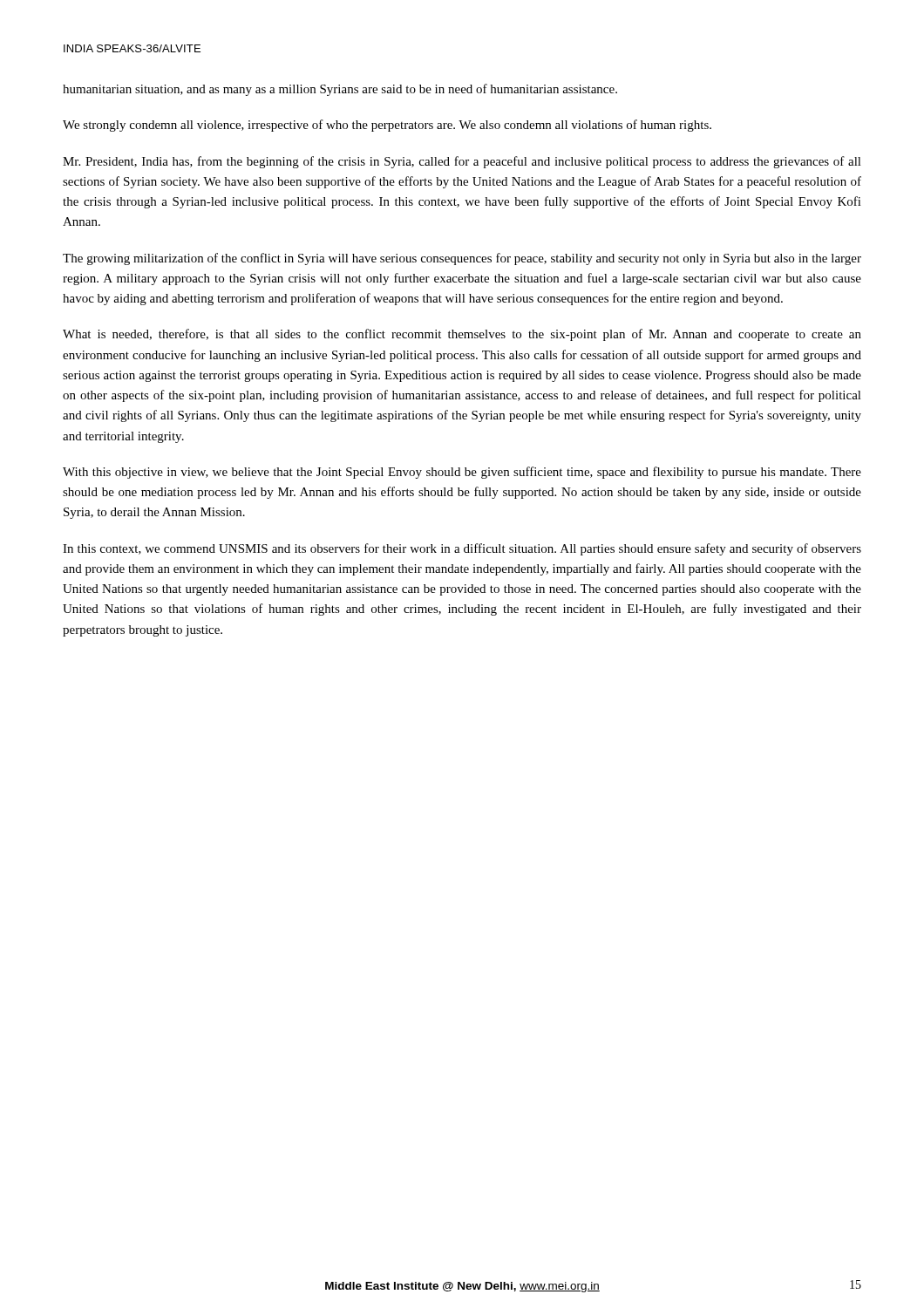The image size is (924, 1308).
Task: Select the text block that says "What is needed,"
Action: [x=462, y=385]
